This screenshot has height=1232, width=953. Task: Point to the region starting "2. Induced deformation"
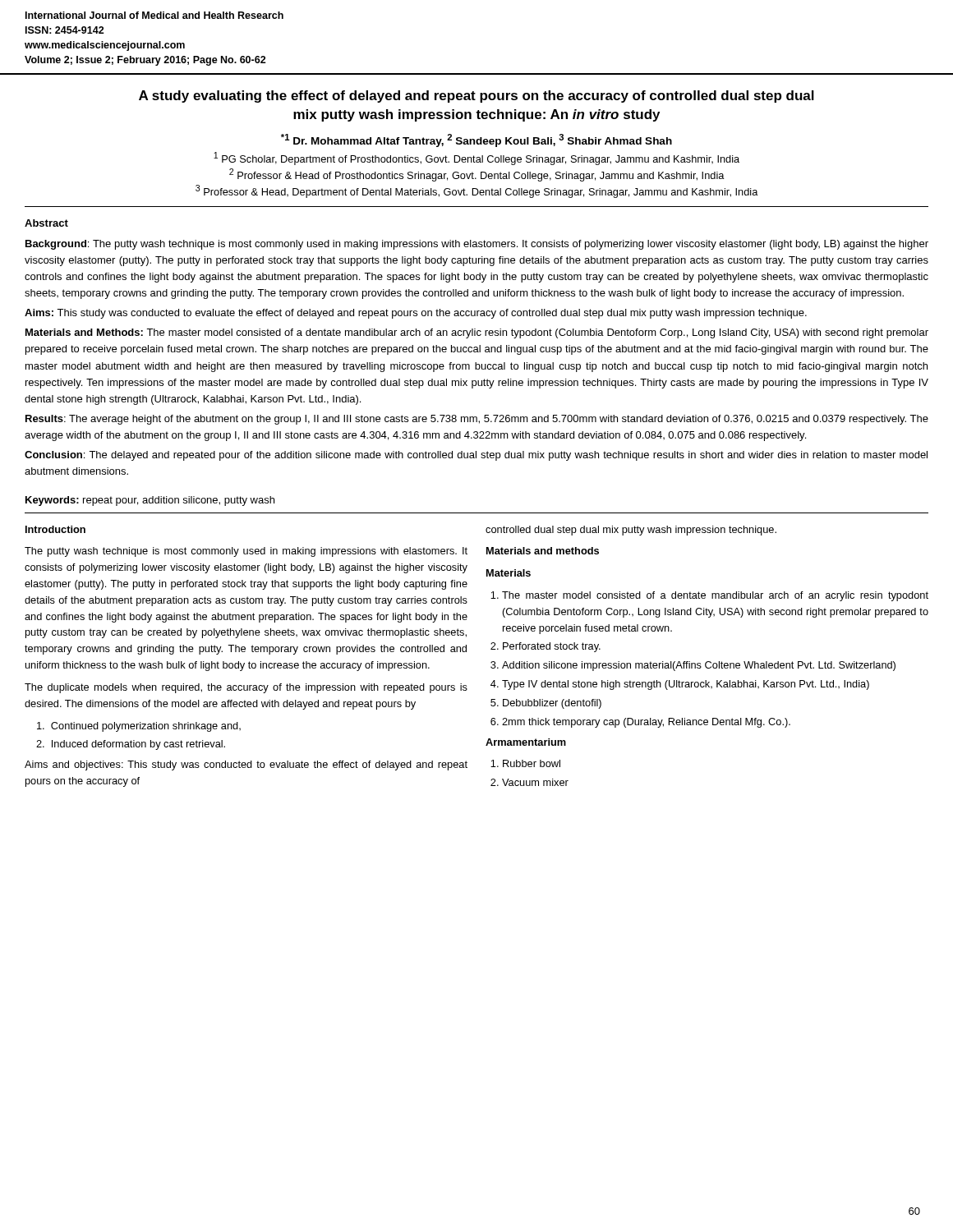click(131, 744)
